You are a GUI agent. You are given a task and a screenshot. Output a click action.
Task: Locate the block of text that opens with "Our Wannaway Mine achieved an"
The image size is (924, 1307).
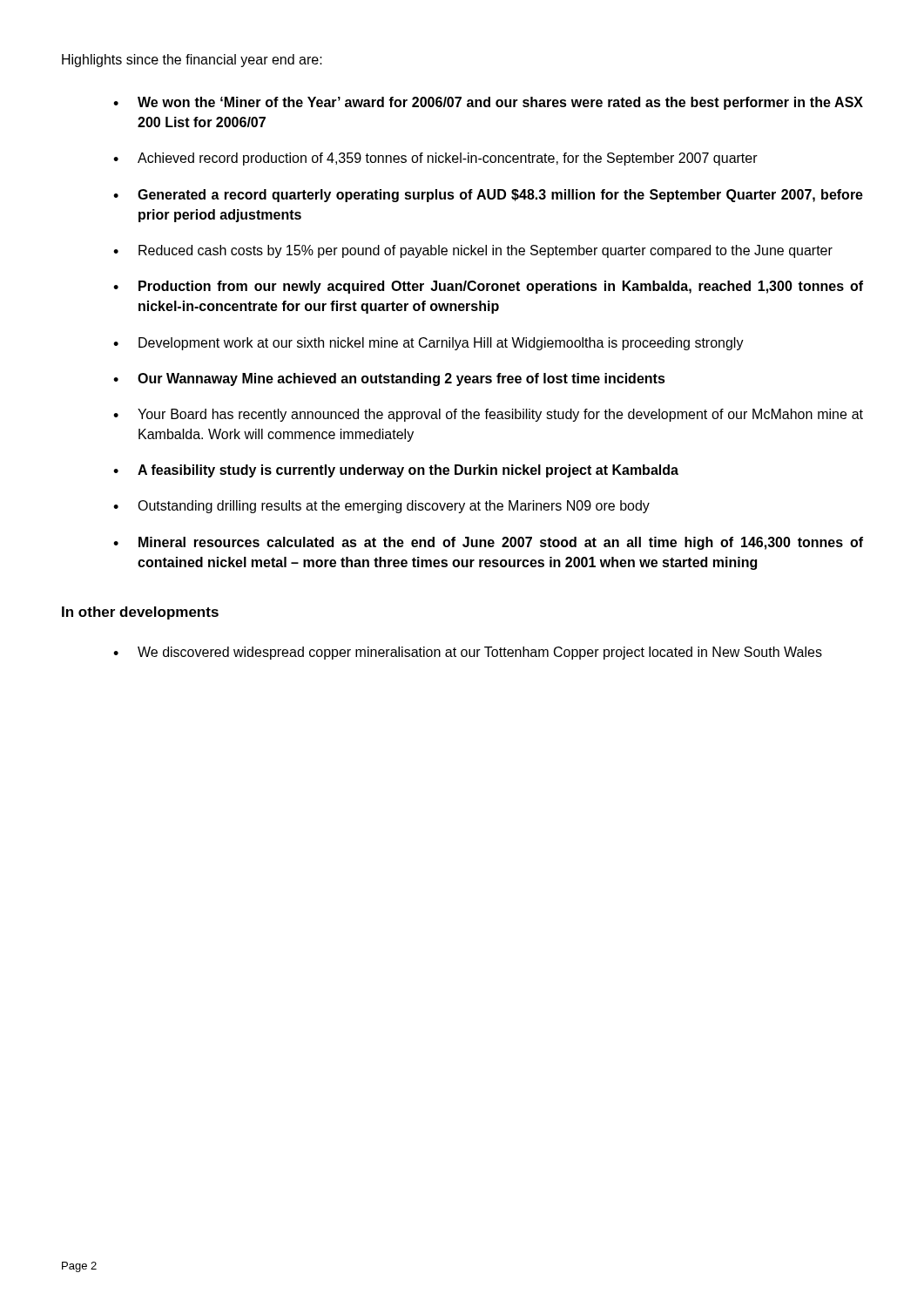(401, 378)
